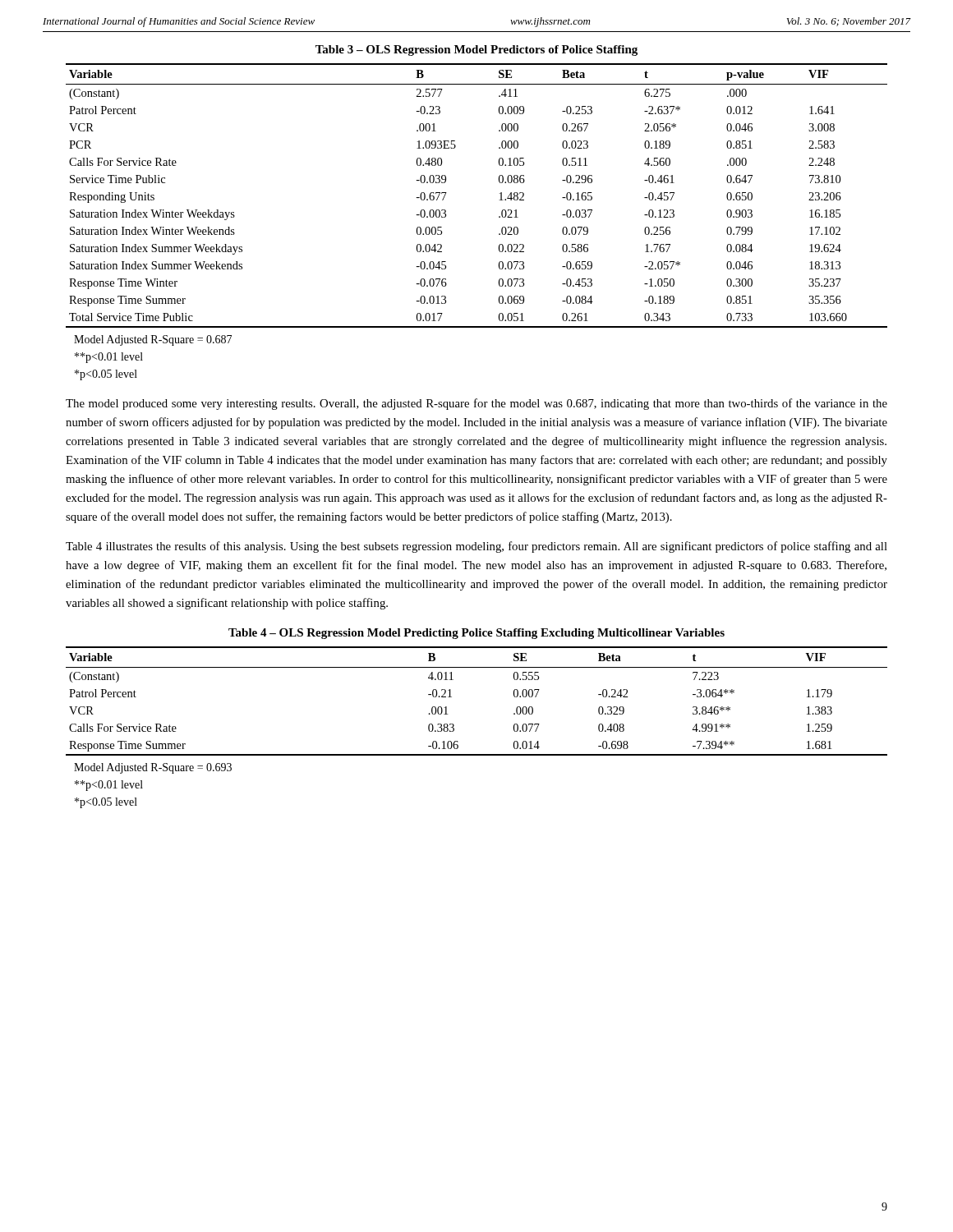Screen dimensions: 1232x953
Task: Locate the table with the text "Total Service Time Public"
Action: [476, 195]
